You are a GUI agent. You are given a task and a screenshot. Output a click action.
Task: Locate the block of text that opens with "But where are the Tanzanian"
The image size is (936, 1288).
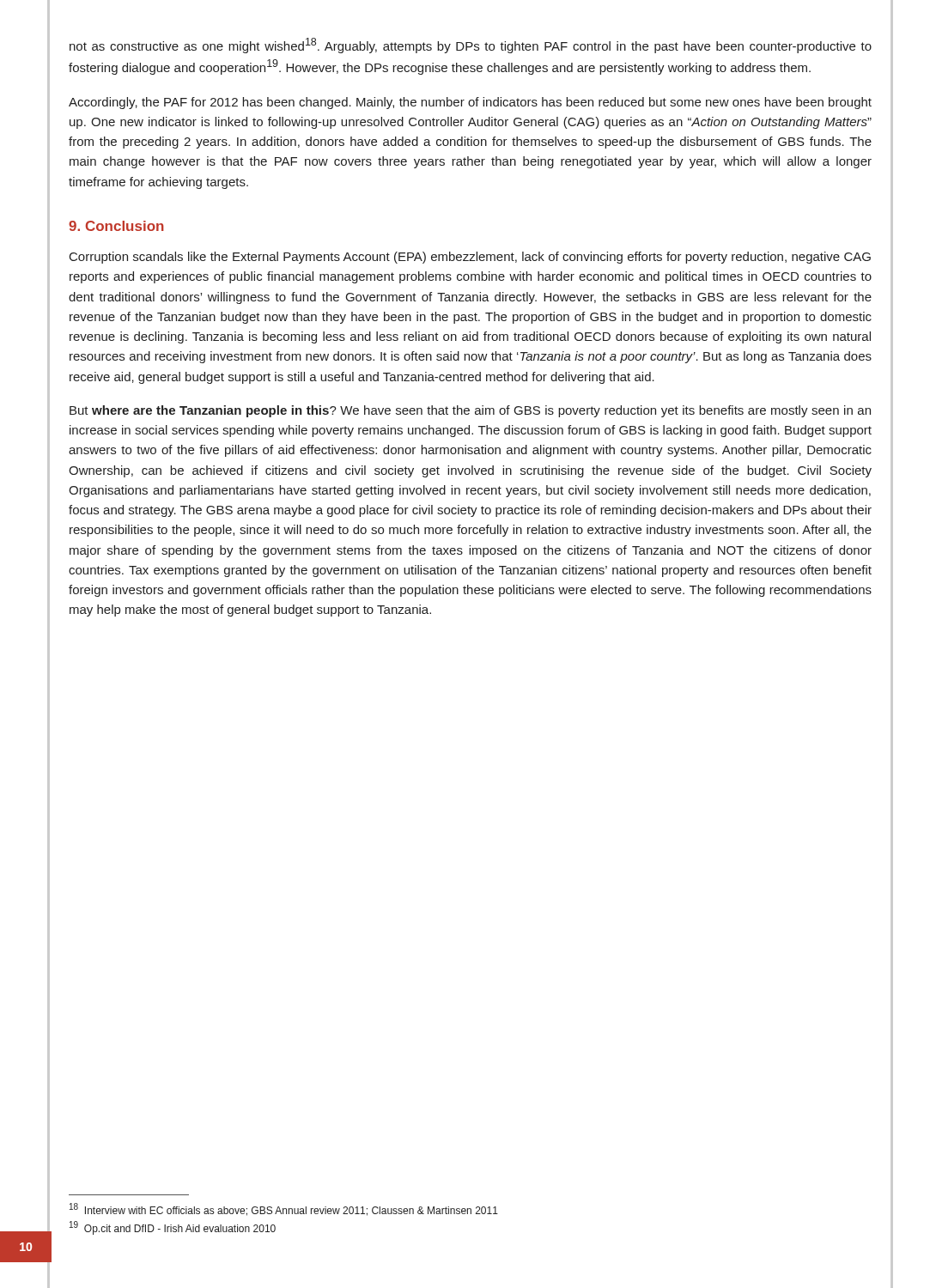coord(470,510)
